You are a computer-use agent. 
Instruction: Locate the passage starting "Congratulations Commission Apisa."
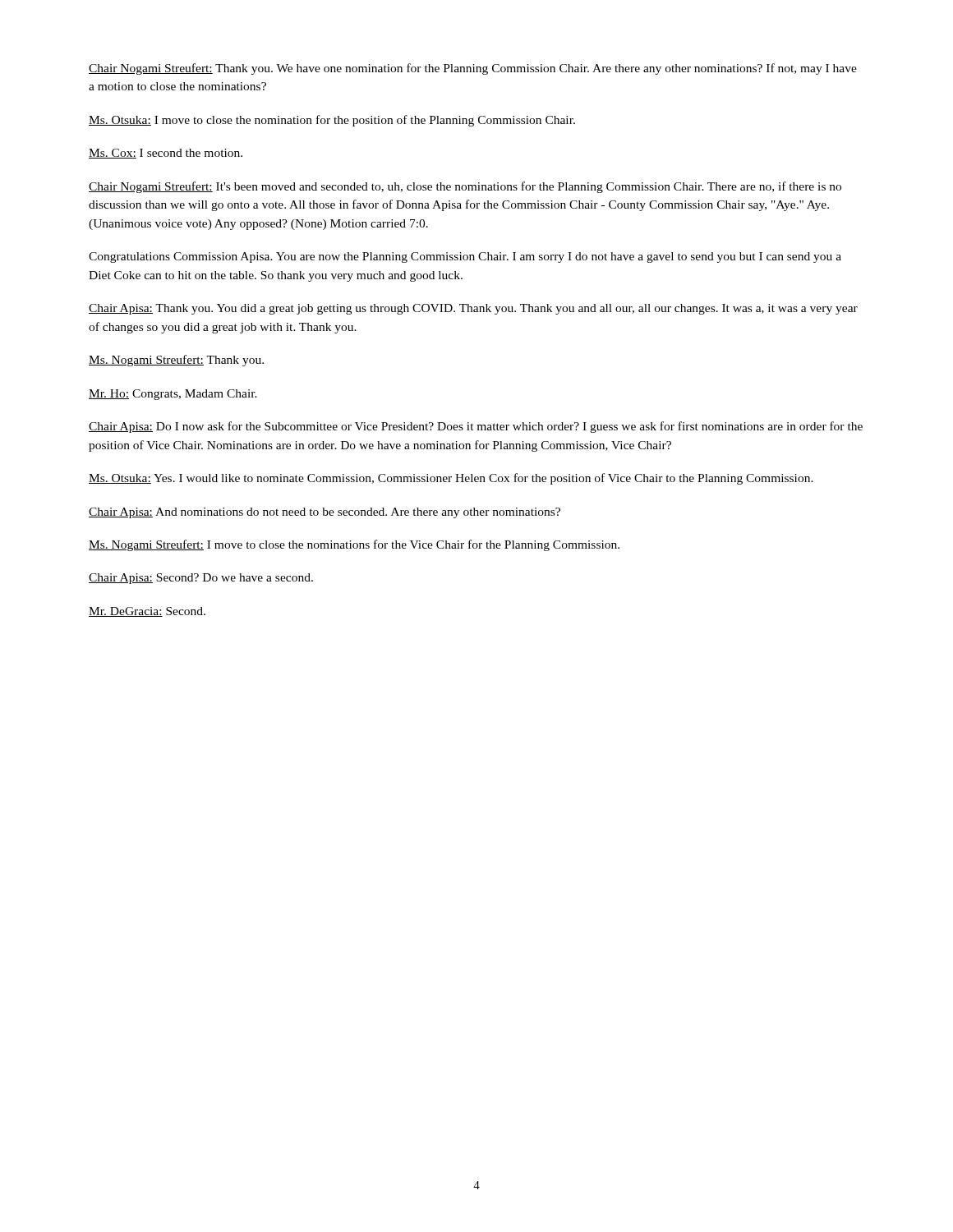[465, 265]
